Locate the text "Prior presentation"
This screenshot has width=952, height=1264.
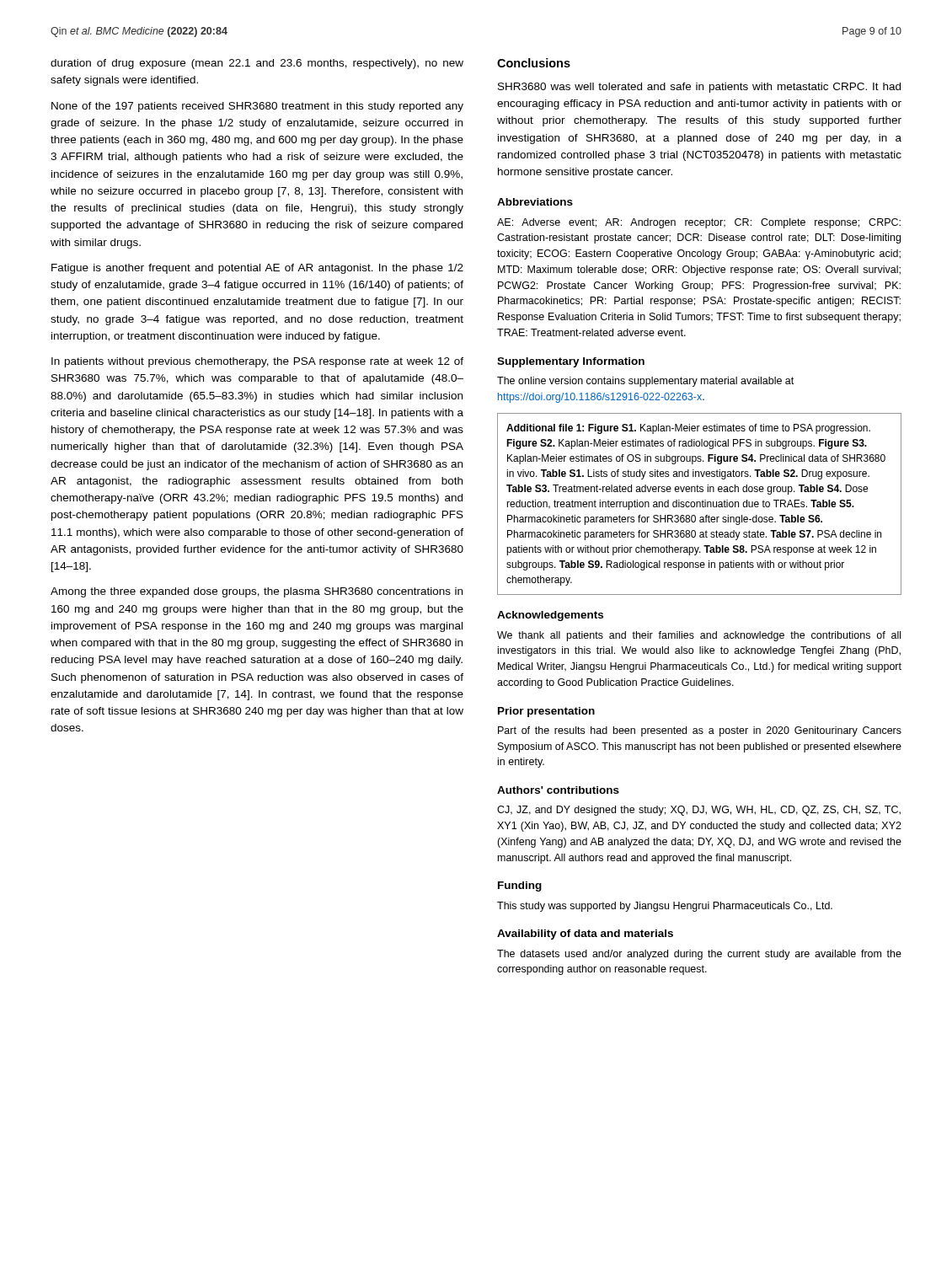(x=546, y=710)
